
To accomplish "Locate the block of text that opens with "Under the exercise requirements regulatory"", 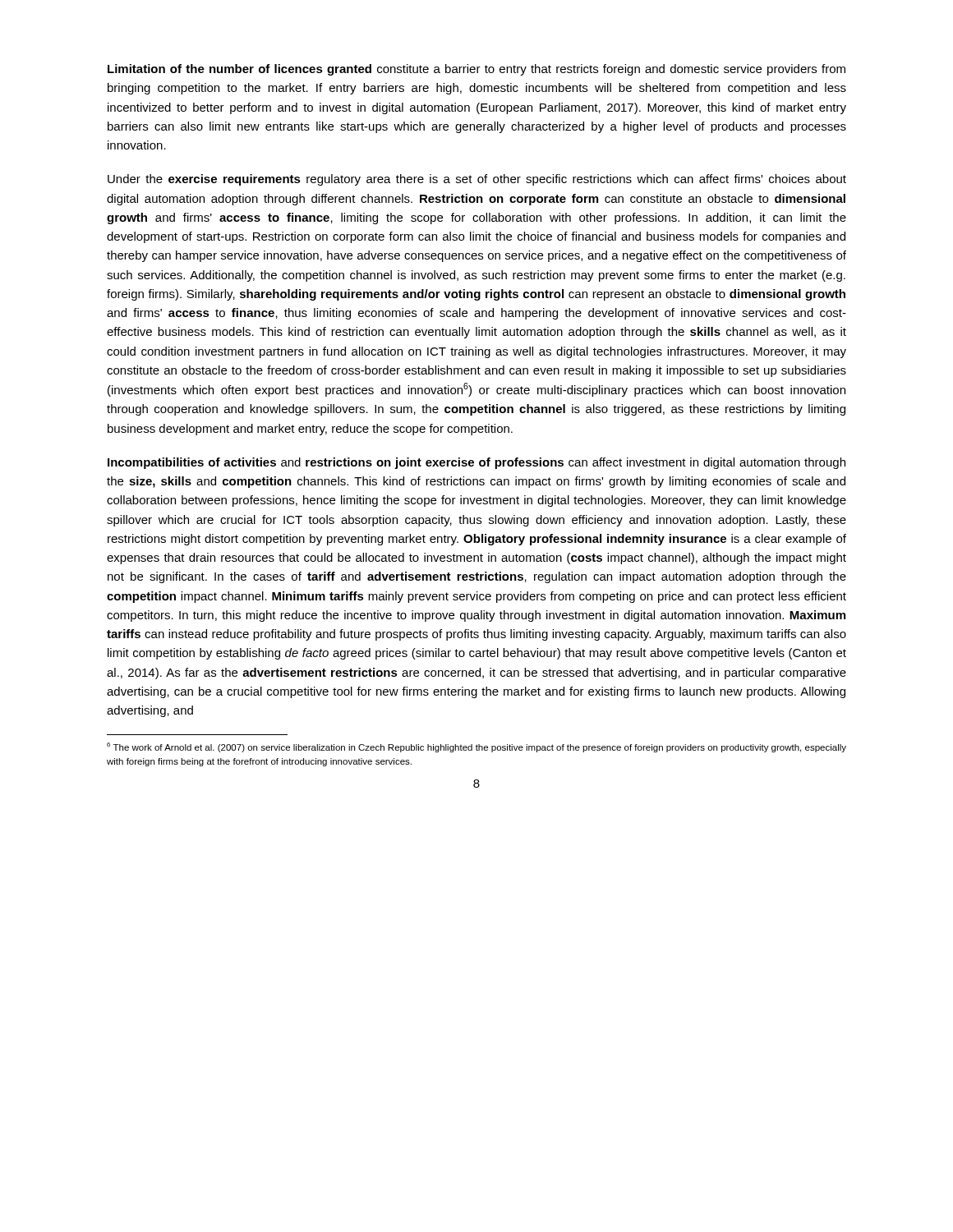I will click(476, 303).
